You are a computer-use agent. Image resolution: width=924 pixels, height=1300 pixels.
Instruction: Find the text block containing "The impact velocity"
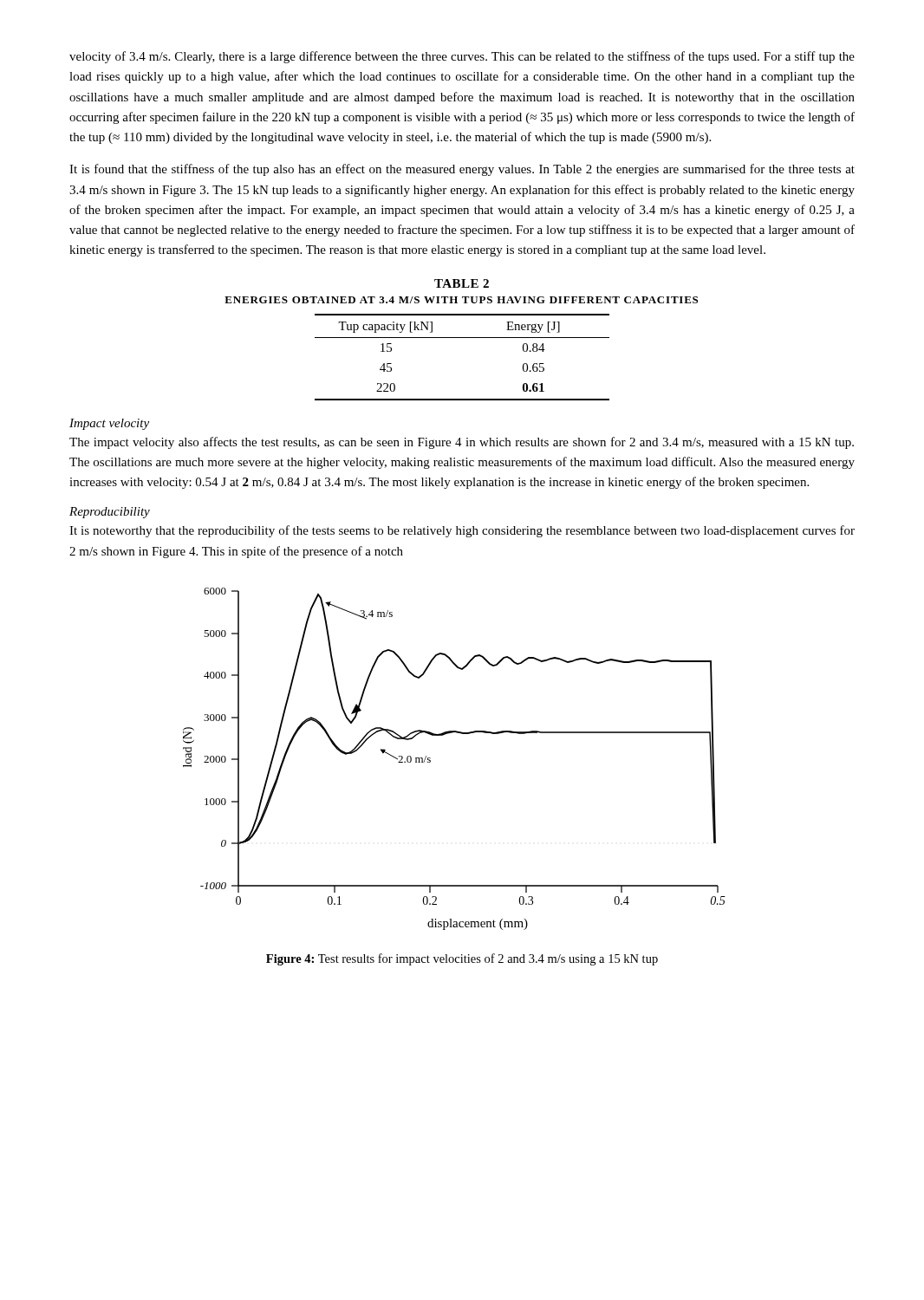(x=462, y=462)
